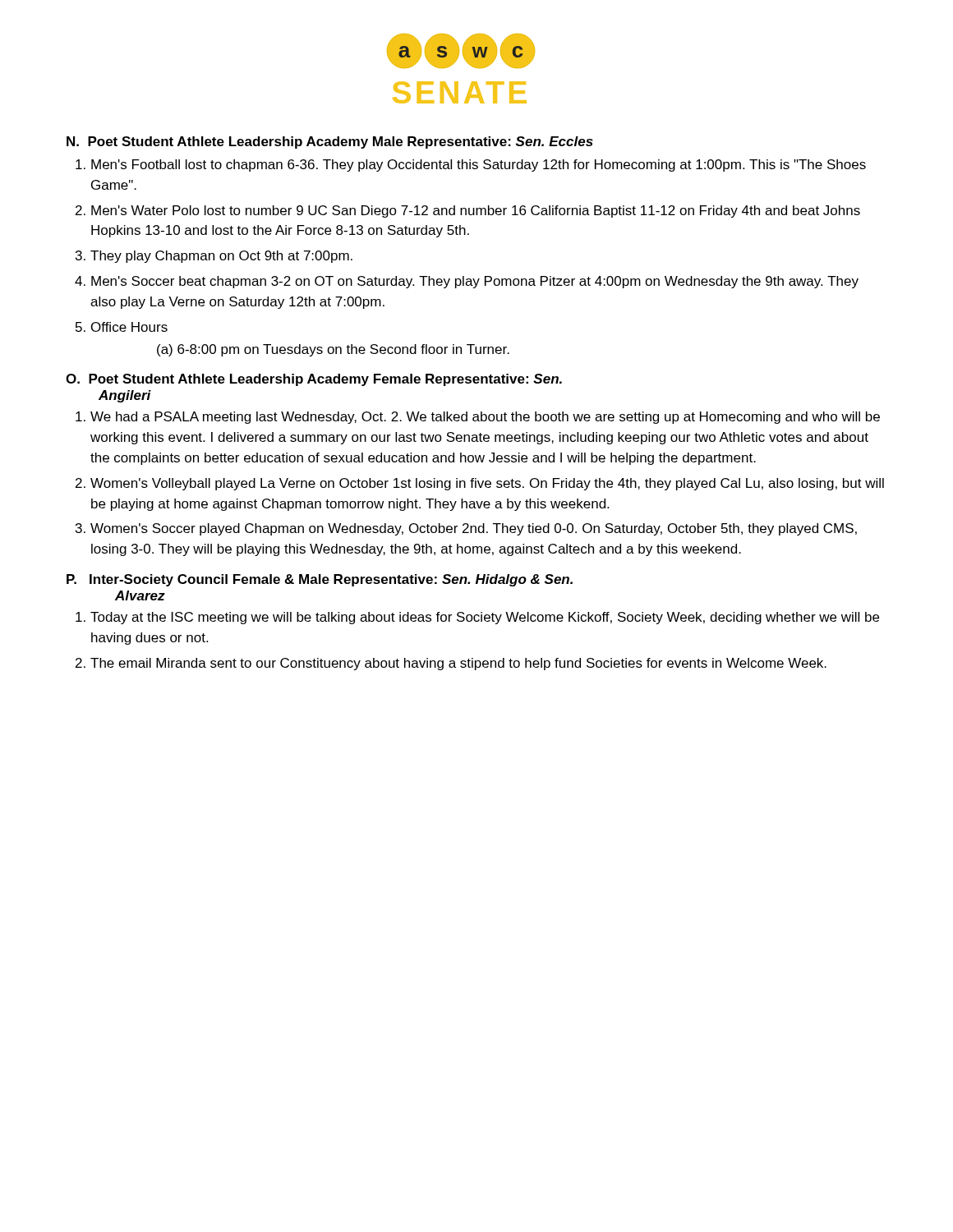Point to the section header beginning "N. Poet Student Athlete Leadership Academy"
The height and width of the screenshot is (1232, 953).
point(329,142)
